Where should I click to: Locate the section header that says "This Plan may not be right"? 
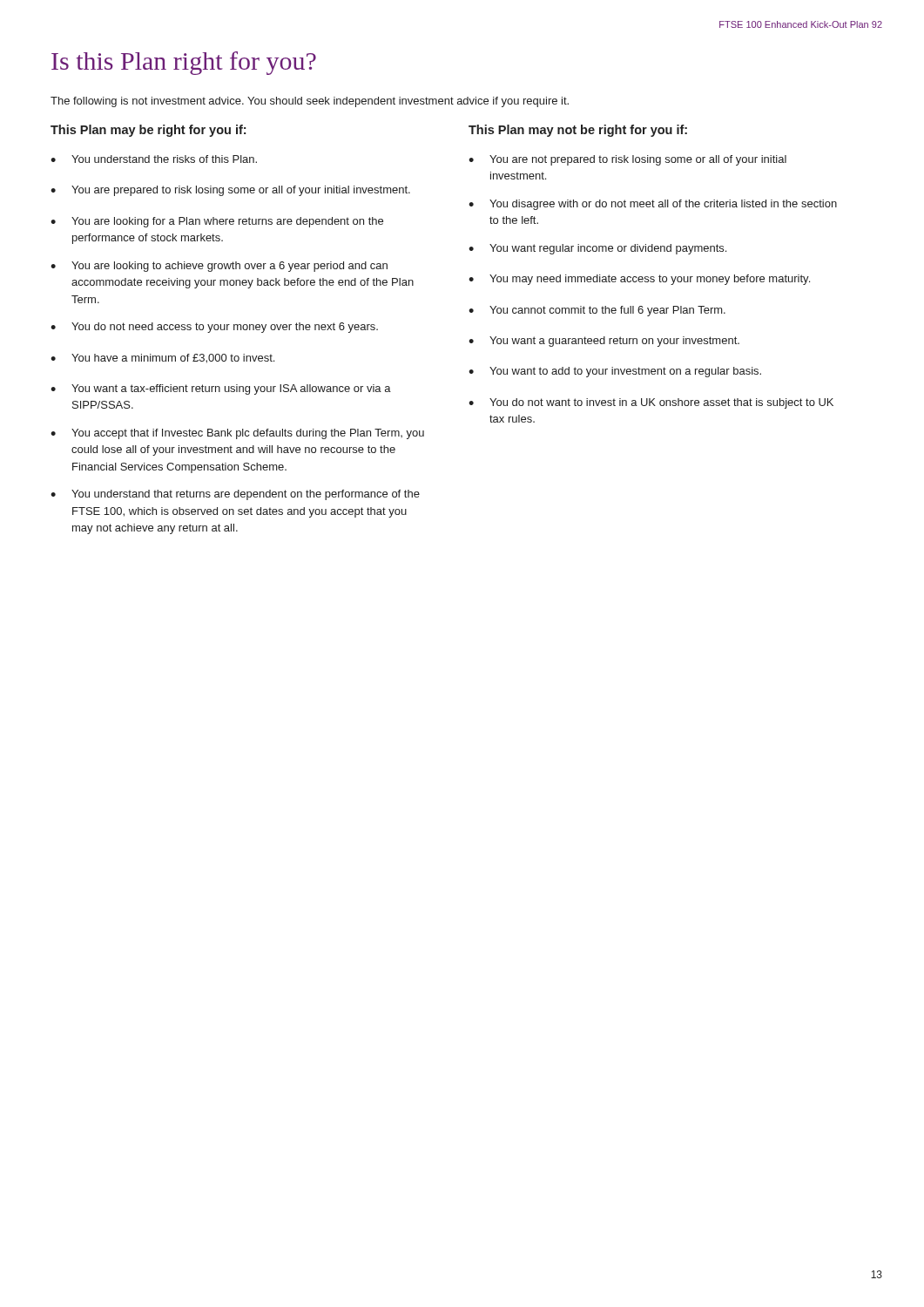pyautogui.click(x=578, y=130)
